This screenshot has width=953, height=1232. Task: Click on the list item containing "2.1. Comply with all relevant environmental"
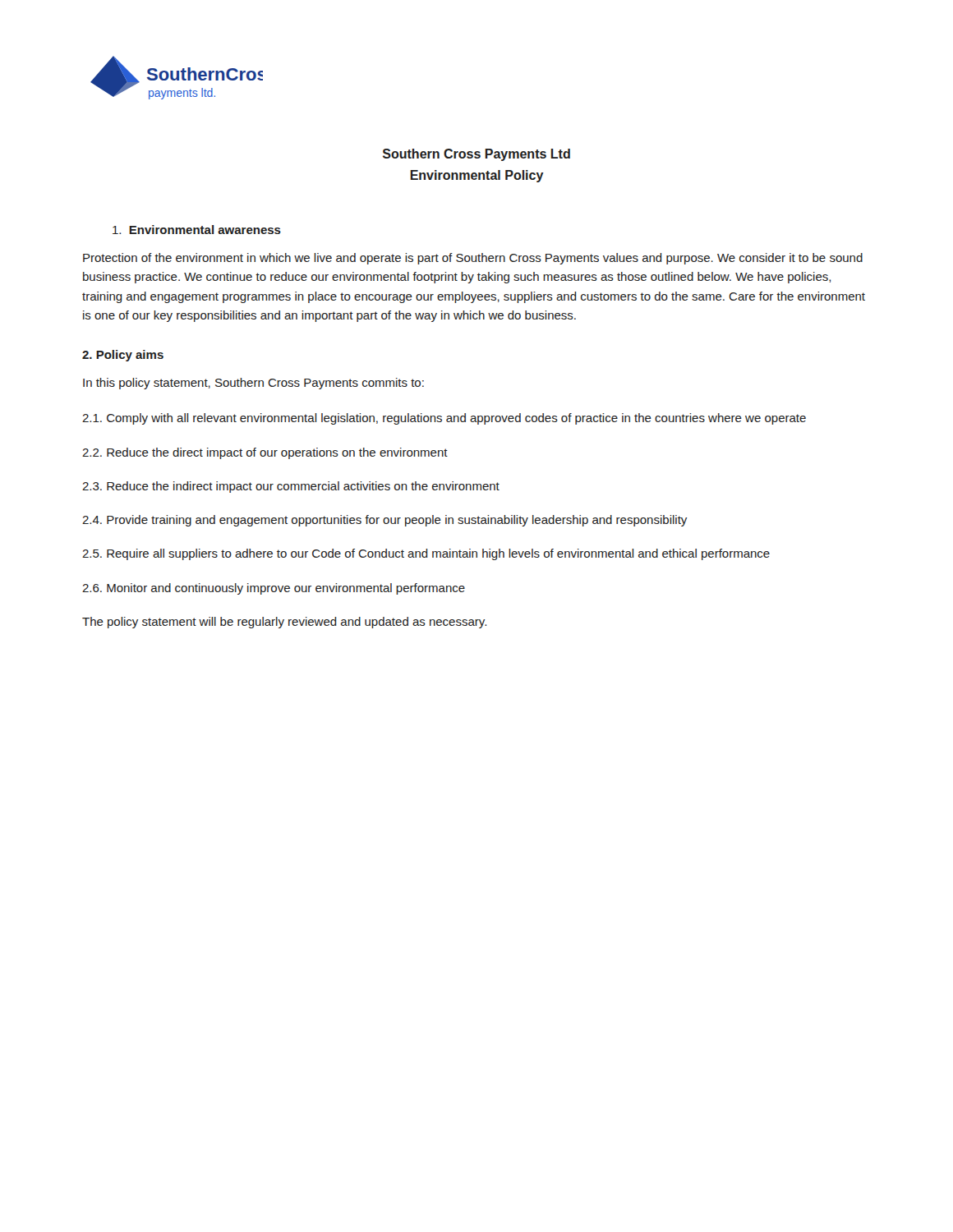click(444, 418)
